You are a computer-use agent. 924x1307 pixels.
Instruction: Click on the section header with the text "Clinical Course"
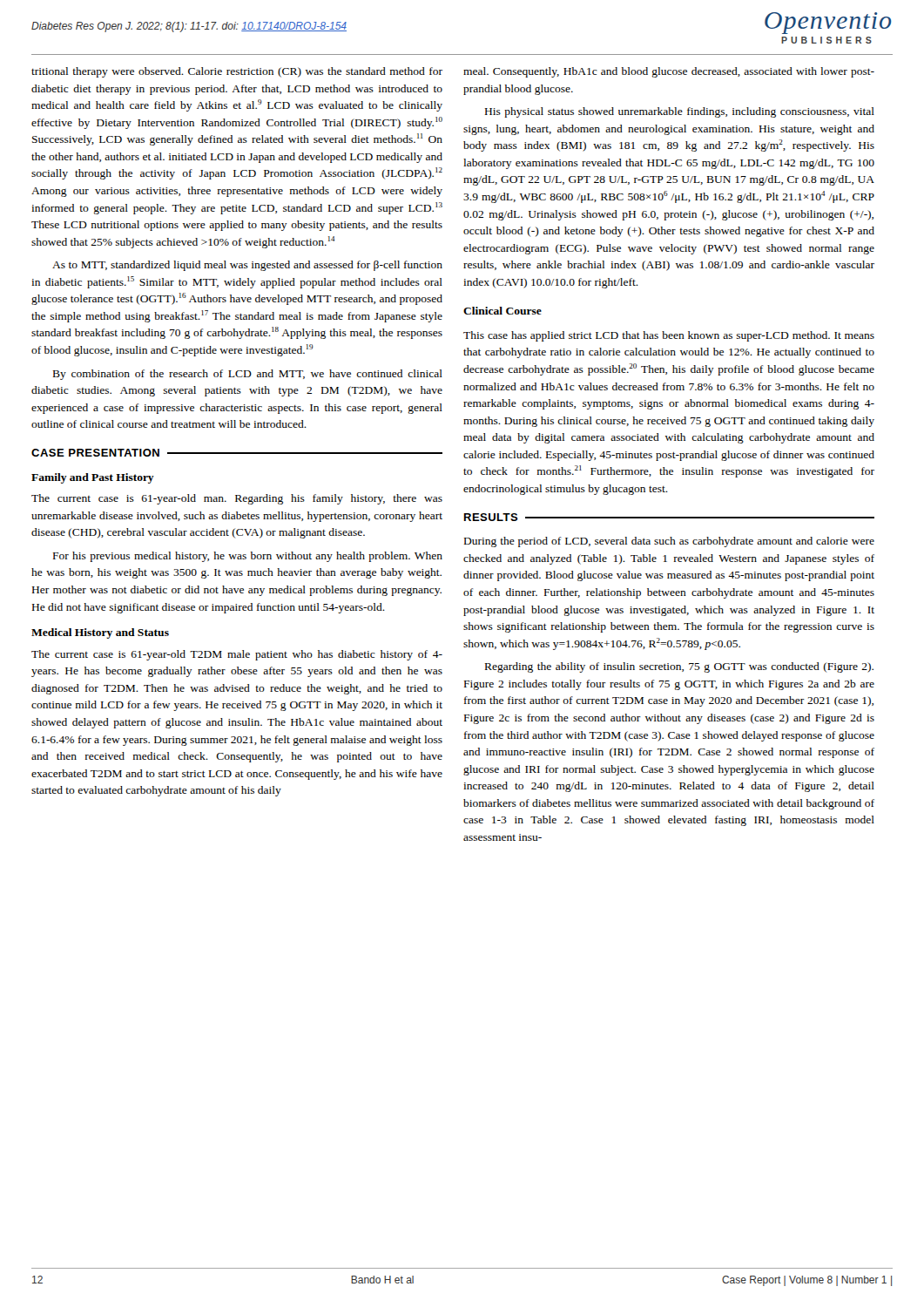[x=502, y=311]
